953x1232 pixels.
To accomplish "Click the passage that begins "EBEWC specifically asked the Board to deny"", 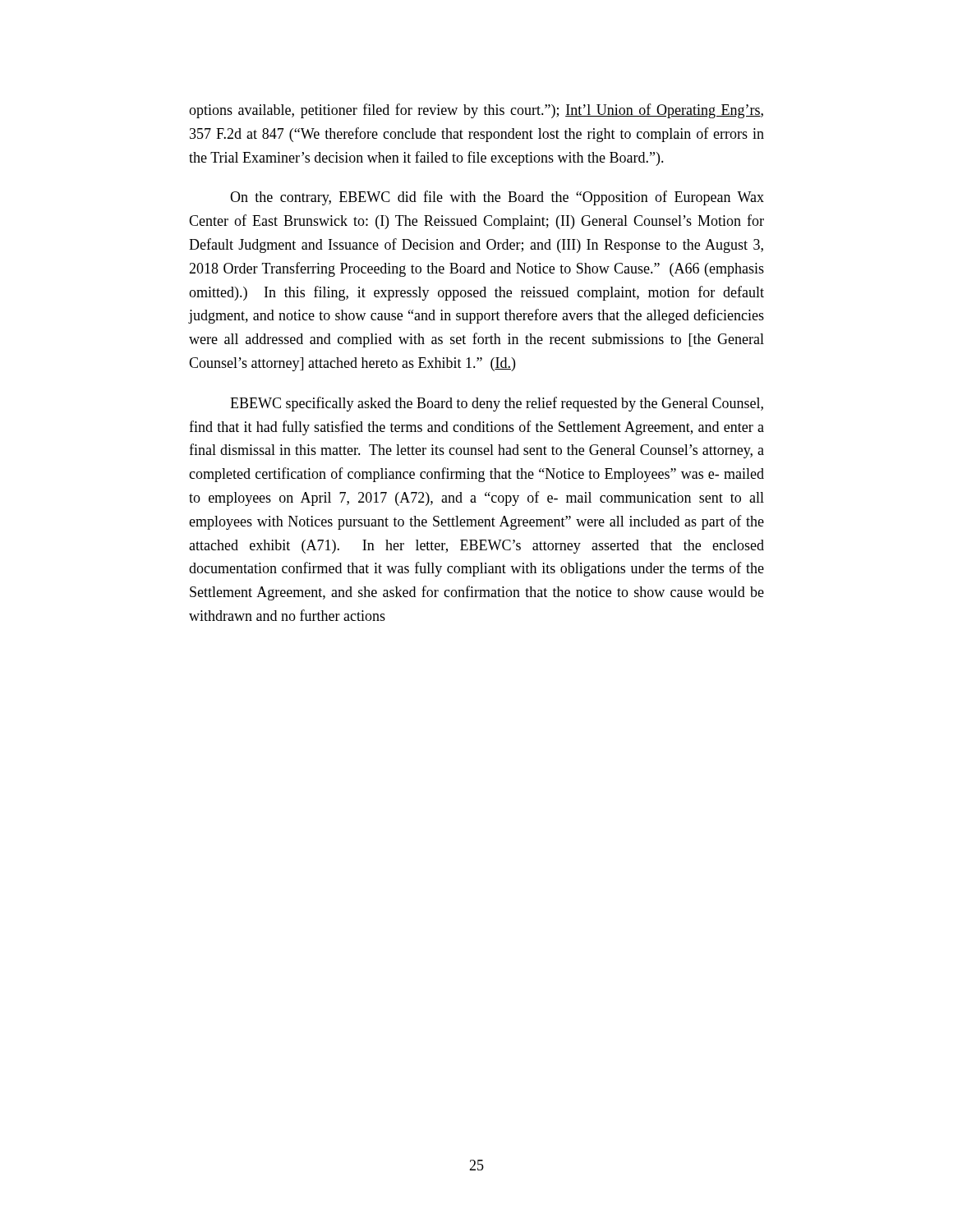I will (x=476, y=510).
